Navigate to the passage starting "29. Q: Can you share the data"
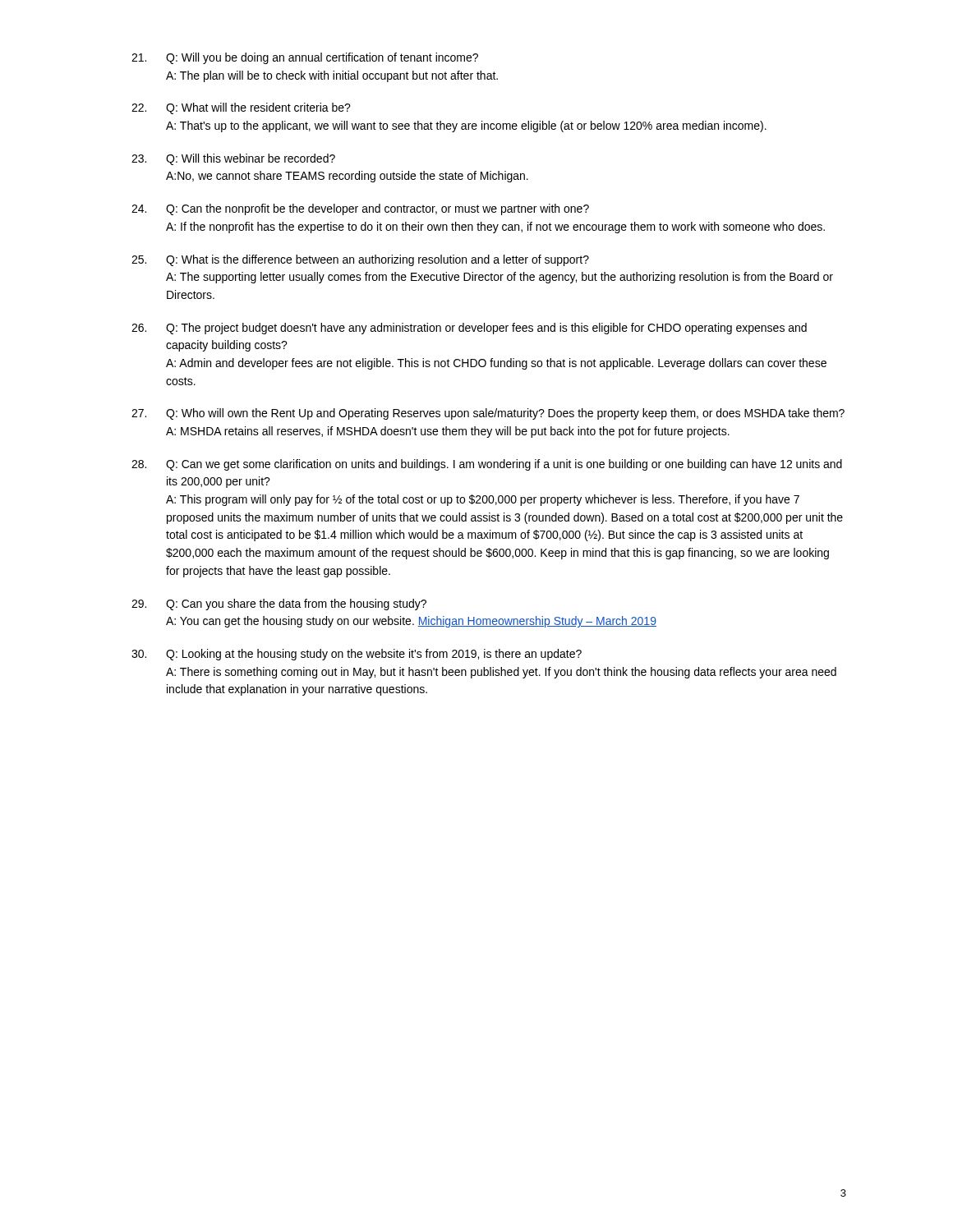 point(489,613)
